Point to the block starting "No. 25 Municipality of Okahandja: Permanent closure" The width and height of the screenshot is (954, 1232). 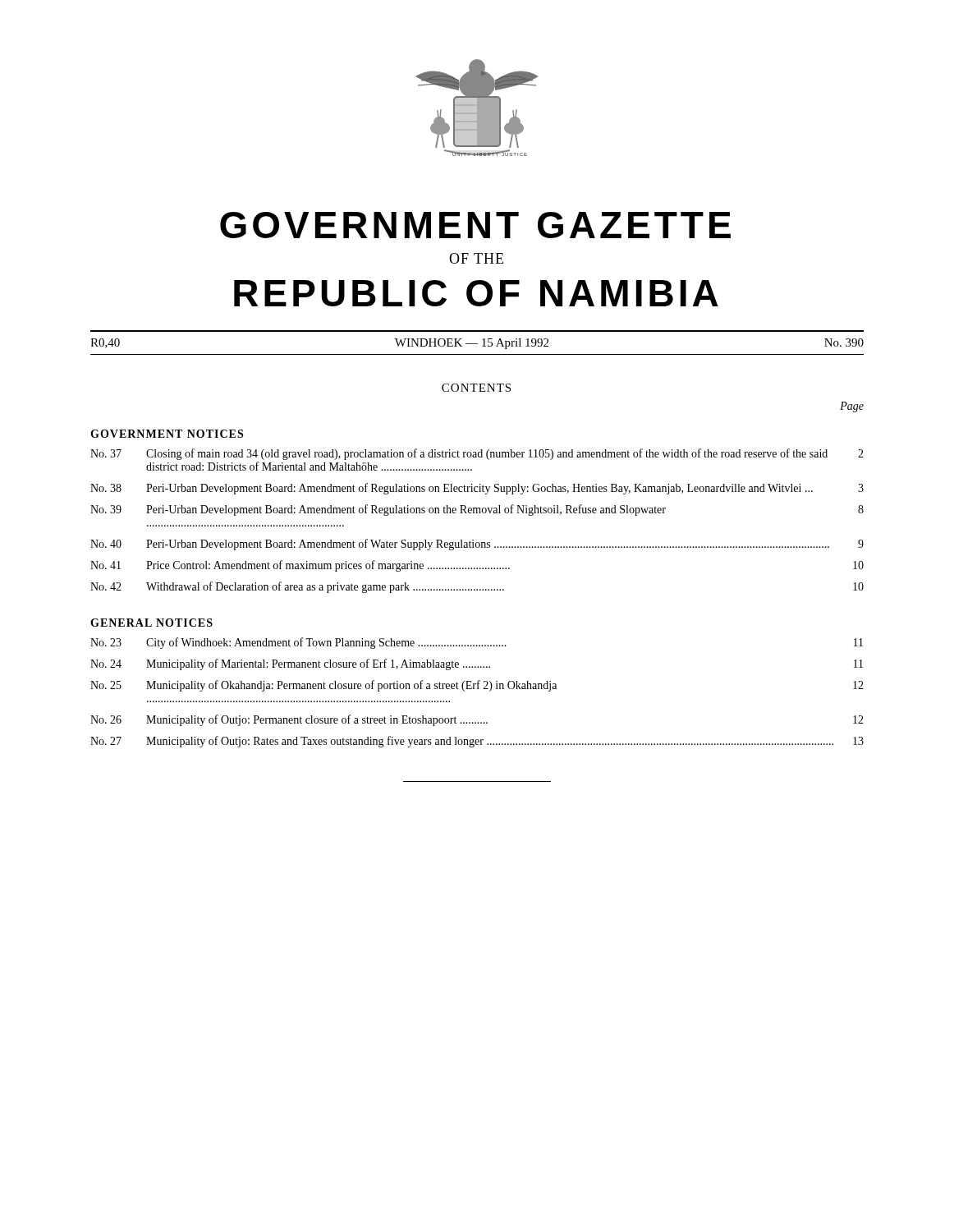[x=477, y=692]
